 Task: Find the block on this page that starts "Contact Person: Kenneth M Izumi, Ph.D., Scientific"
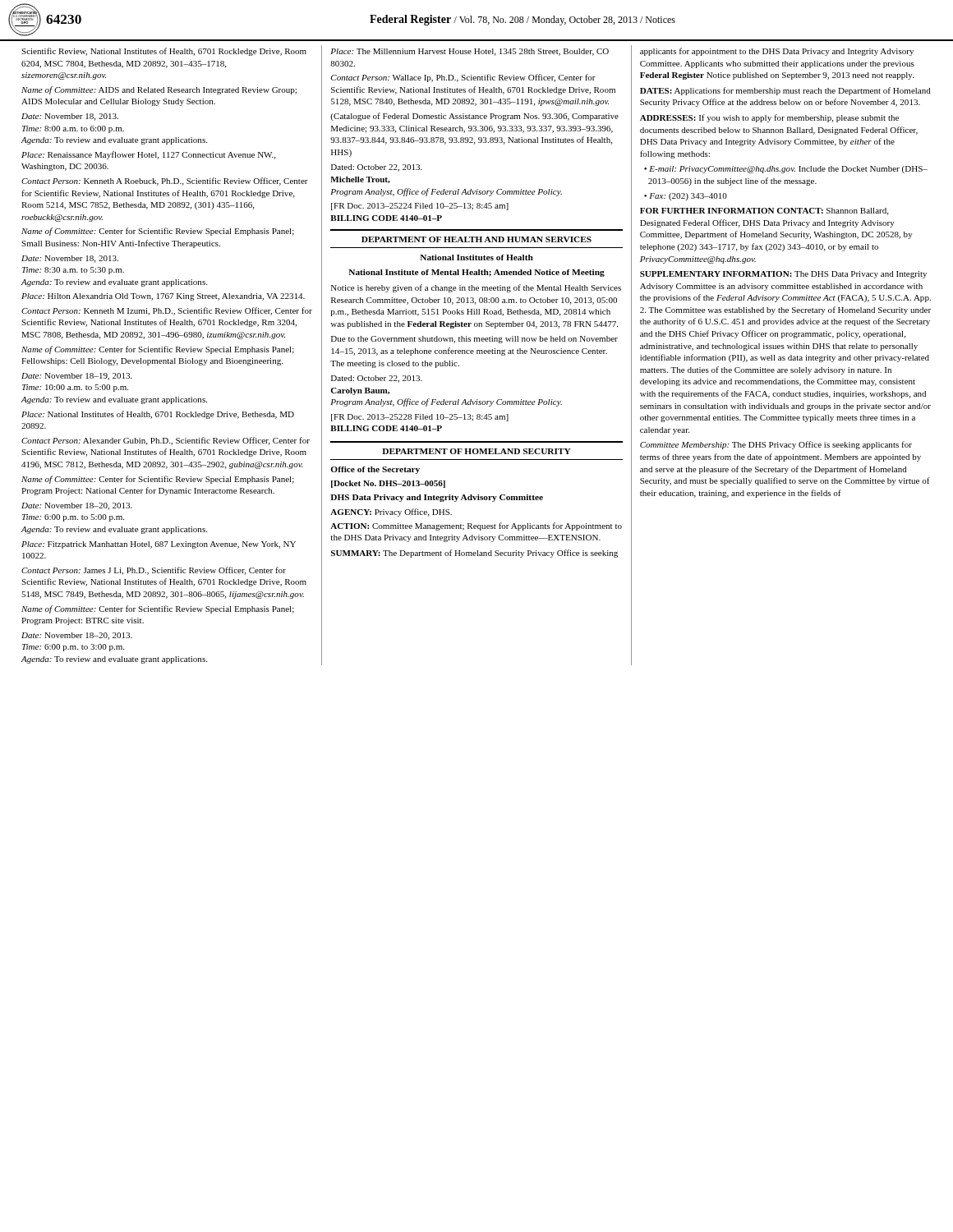167,322
